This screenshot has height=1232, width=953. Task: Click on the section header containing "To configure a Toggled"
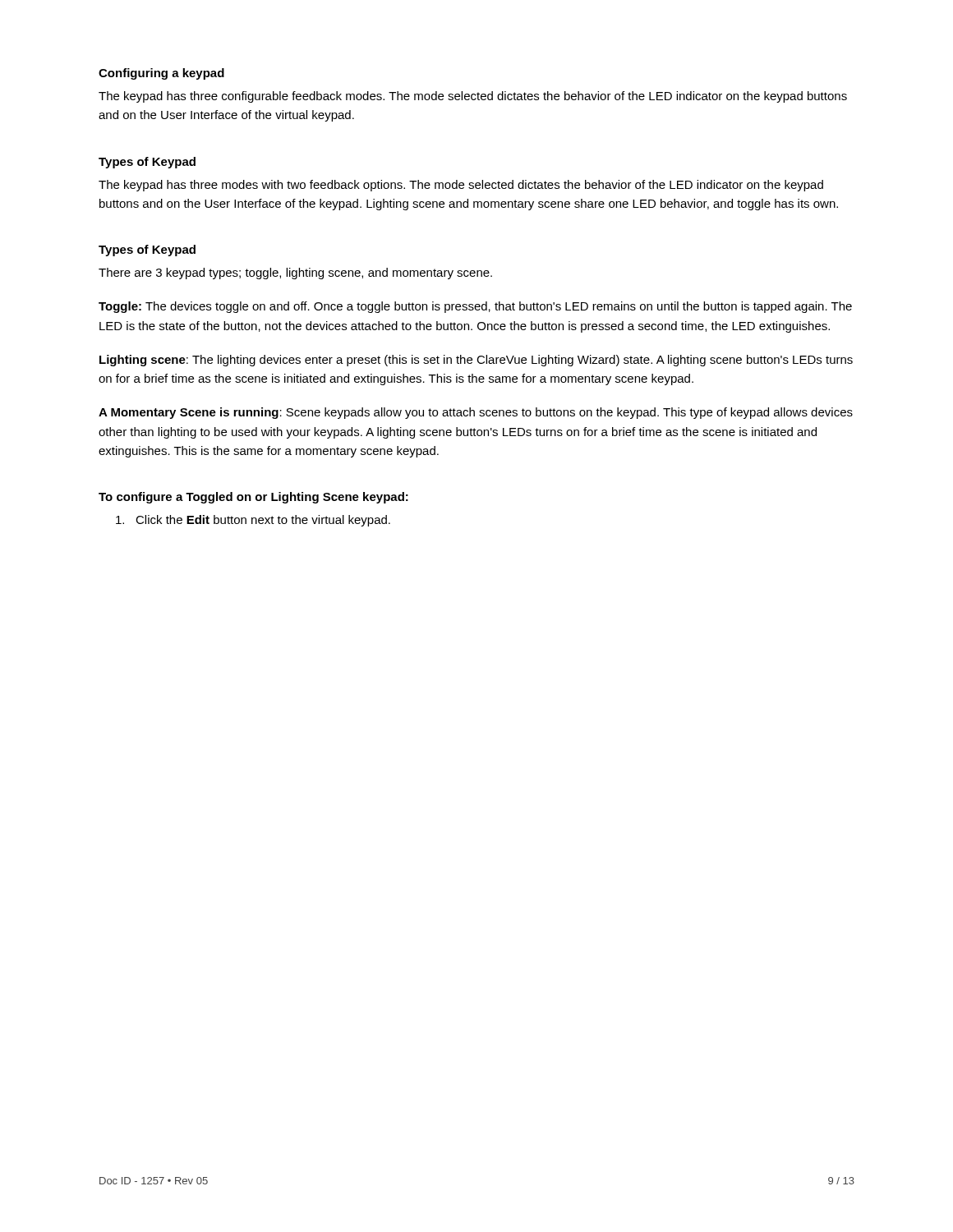point(254,496)
